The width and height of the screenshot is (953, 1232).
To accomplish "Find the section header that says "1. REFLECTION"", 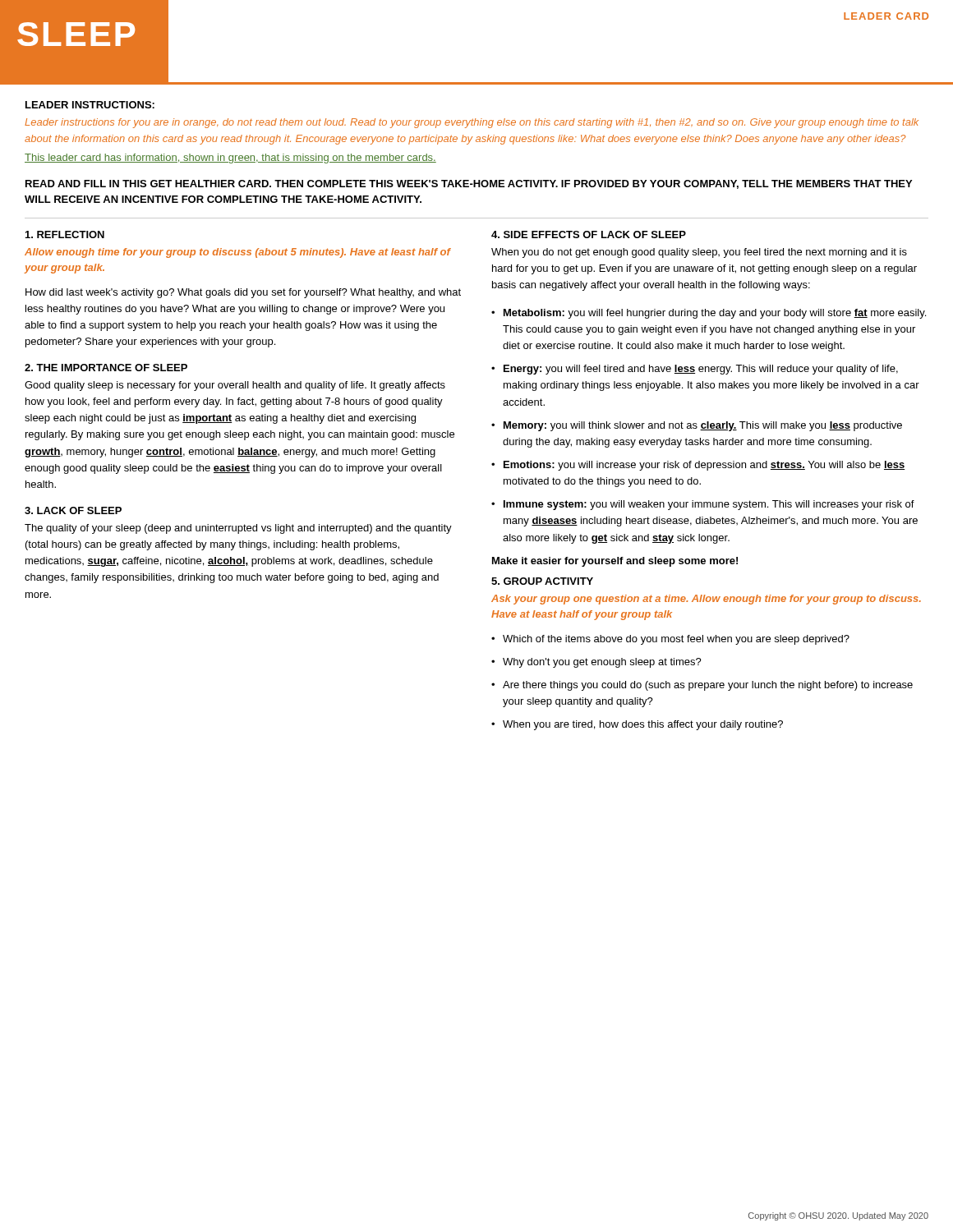I will pos(65,234).
